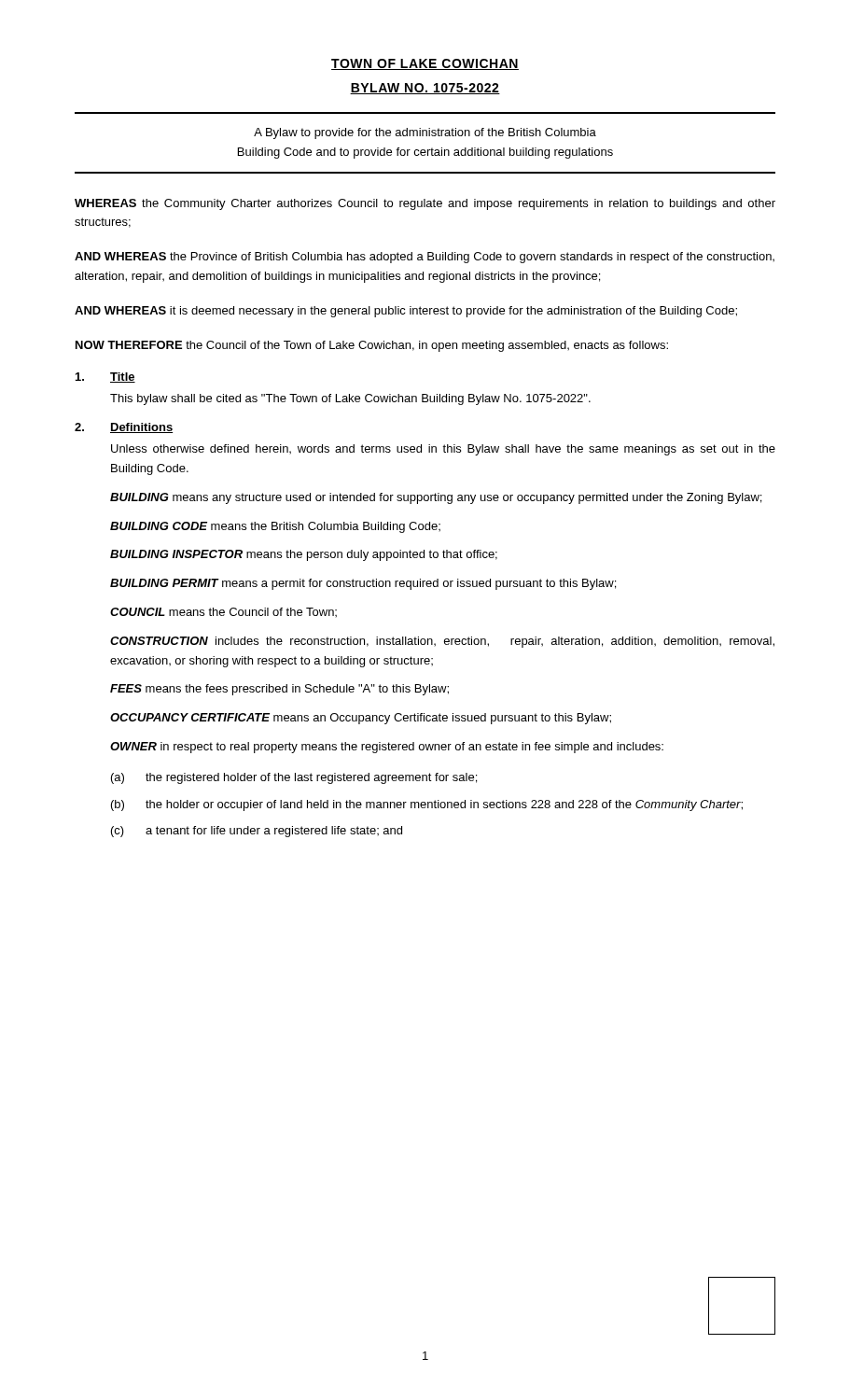Locate the block of text that opens with "(b) the holder or occupier of land"

pos(443,805)
